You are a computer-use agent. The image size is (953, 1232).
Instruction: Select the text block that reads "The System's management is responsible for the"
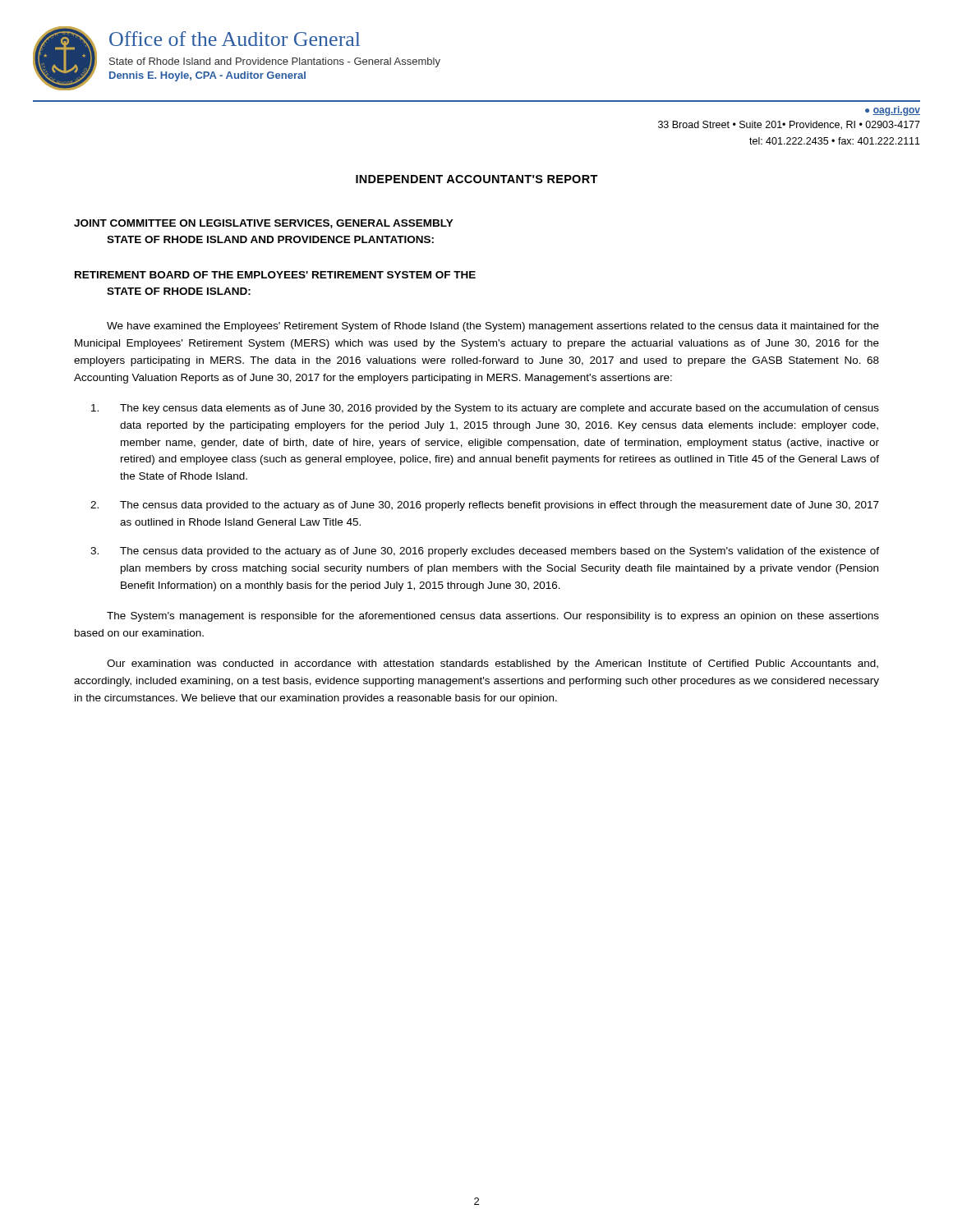tap(476, 624)
